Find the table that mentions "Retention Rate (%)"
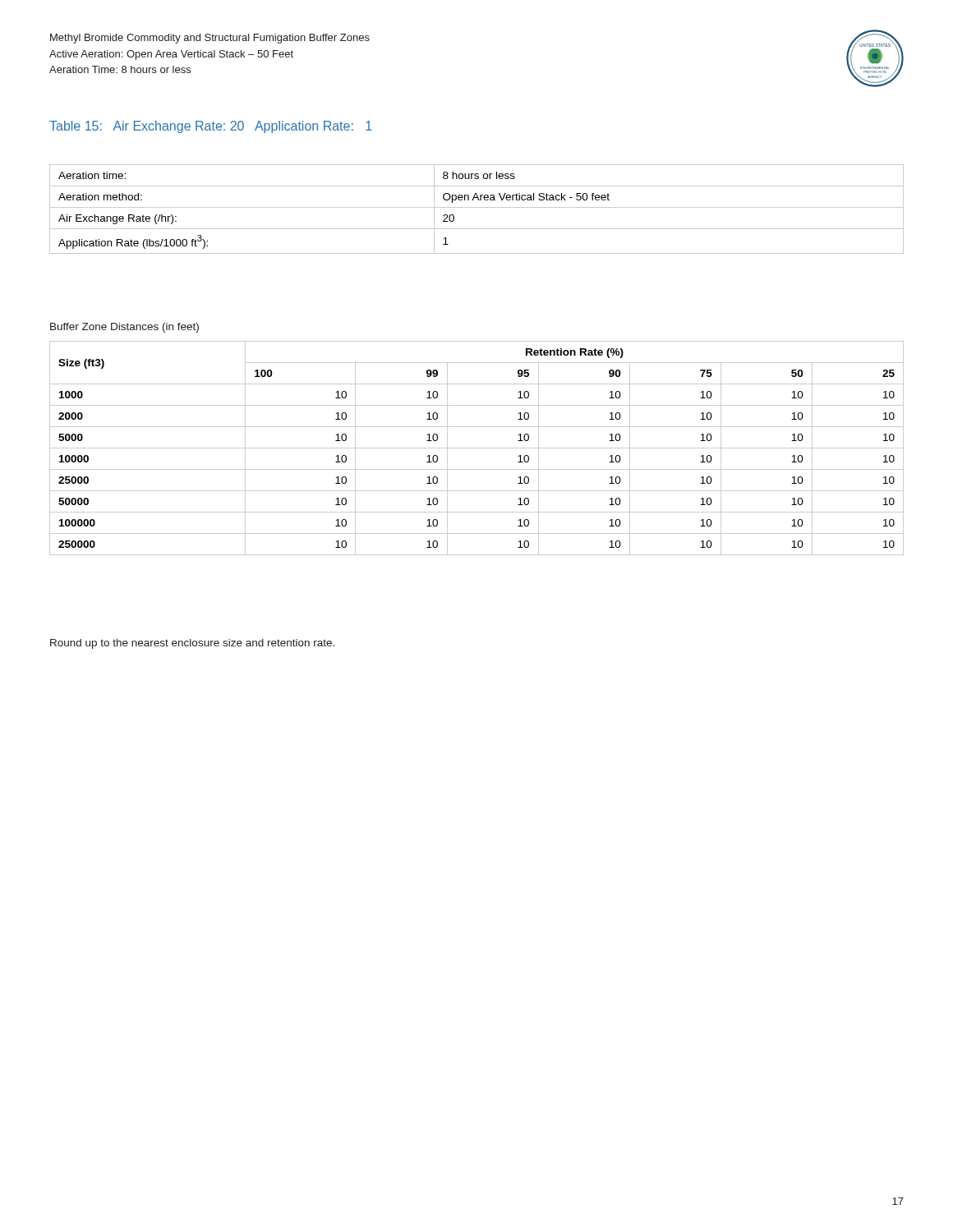Viewport: 953px width, 1232px height. [476, 448]
